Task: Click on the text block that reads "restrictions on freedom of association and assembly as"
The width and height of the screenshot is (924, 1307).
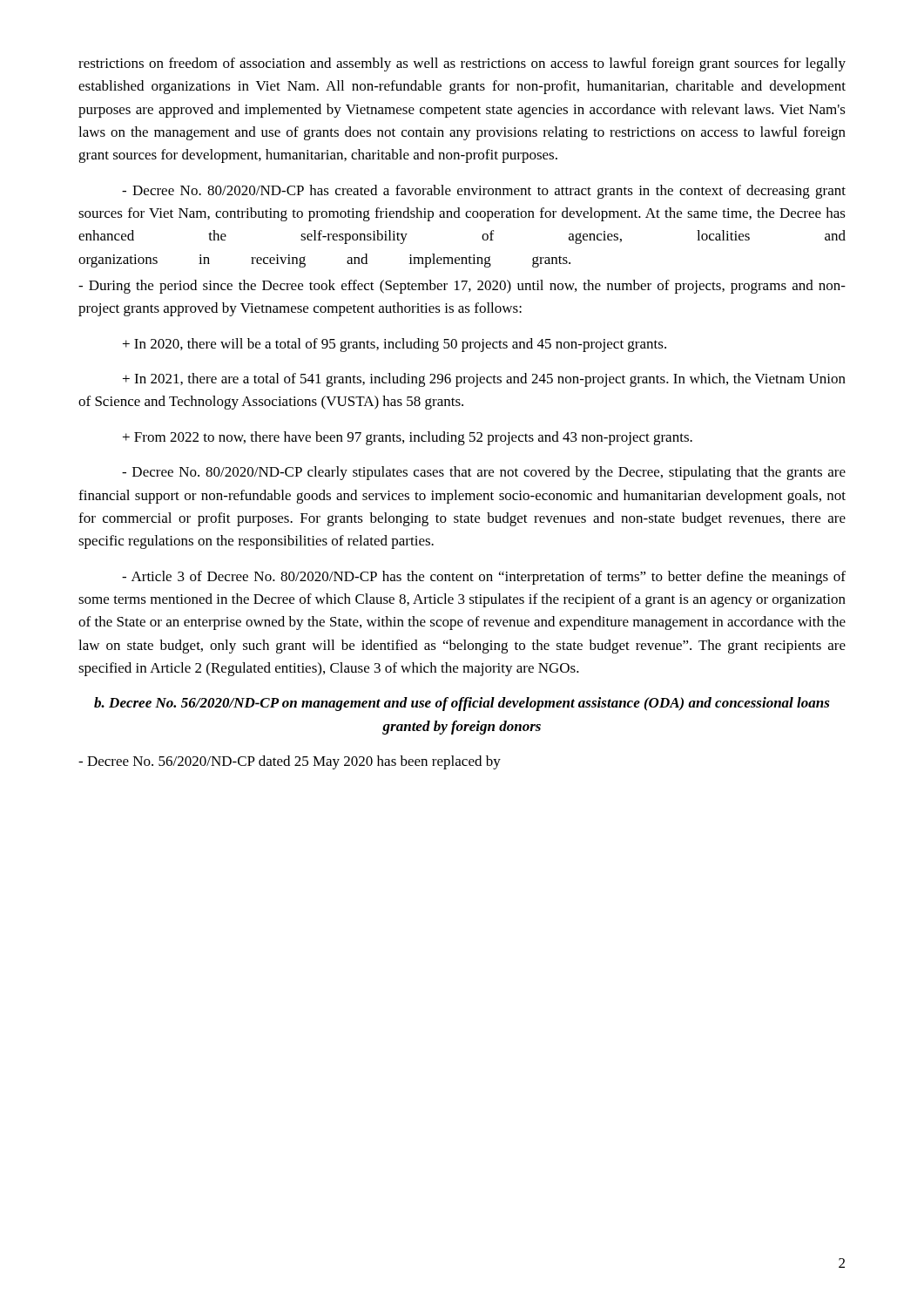Action: coord(462,109)
